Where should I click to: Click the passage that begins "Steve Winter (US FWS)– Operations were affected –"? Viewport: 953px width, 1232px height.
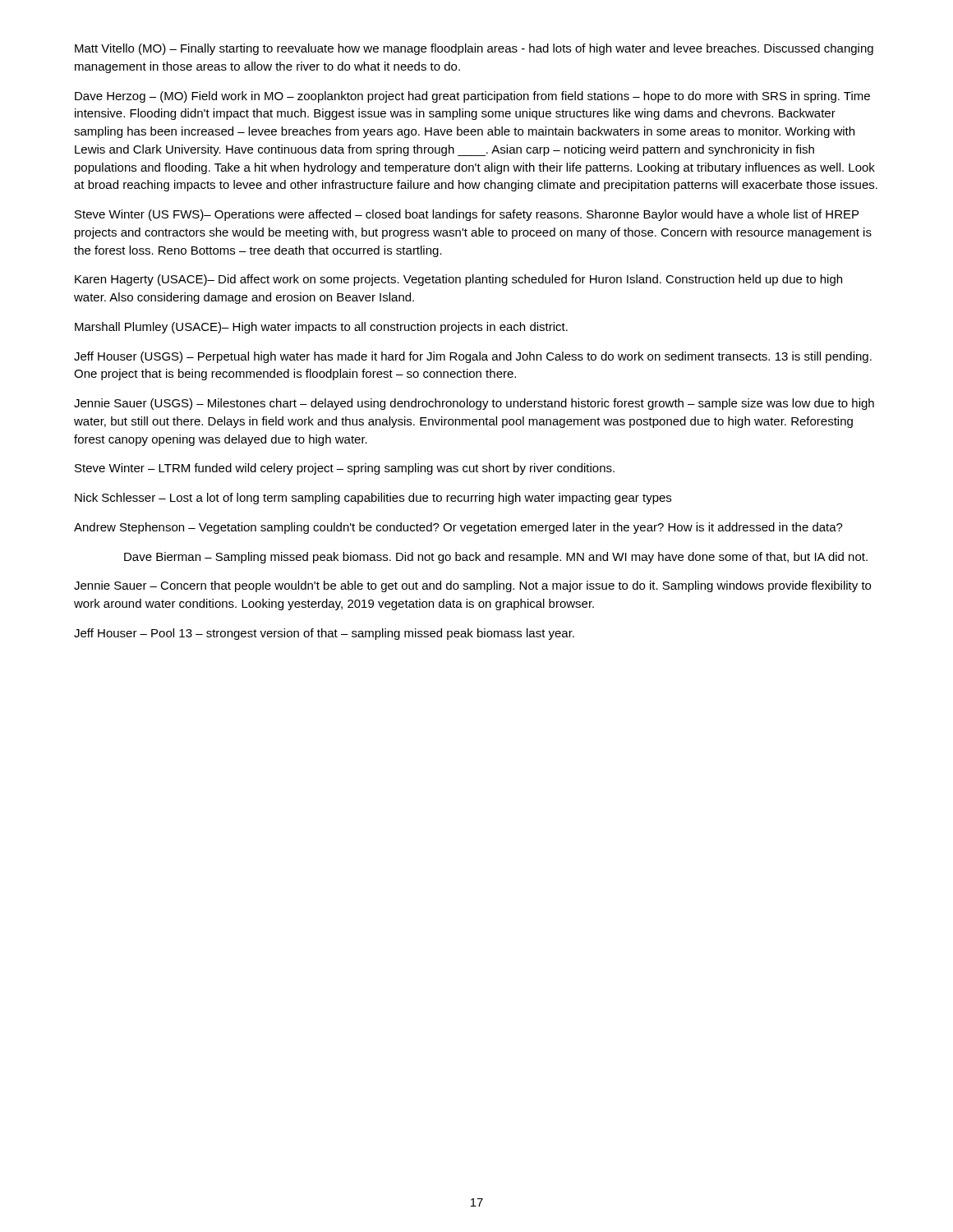473,232
